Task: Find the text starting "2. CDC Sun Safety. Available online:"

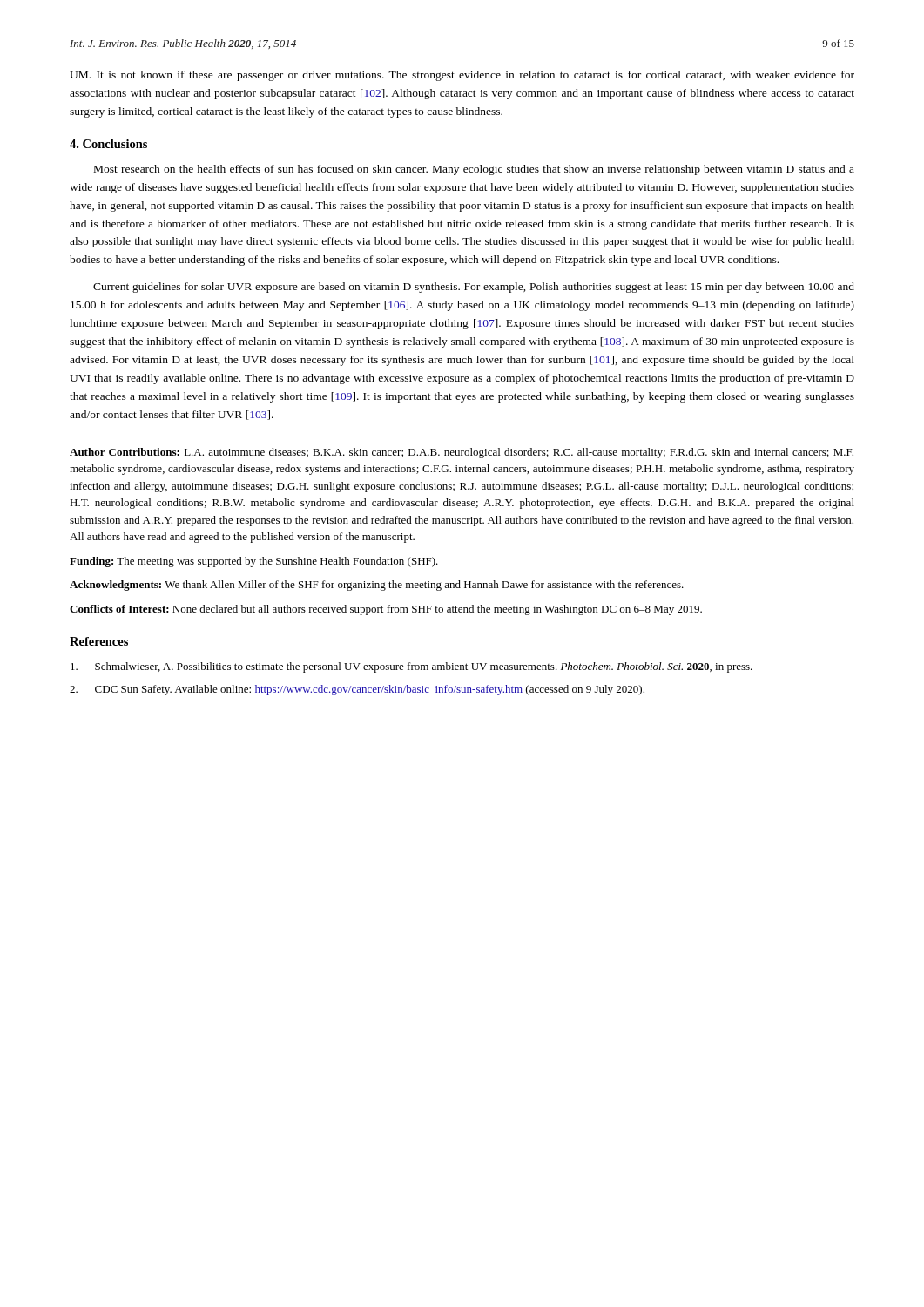Action: [462, 689]
